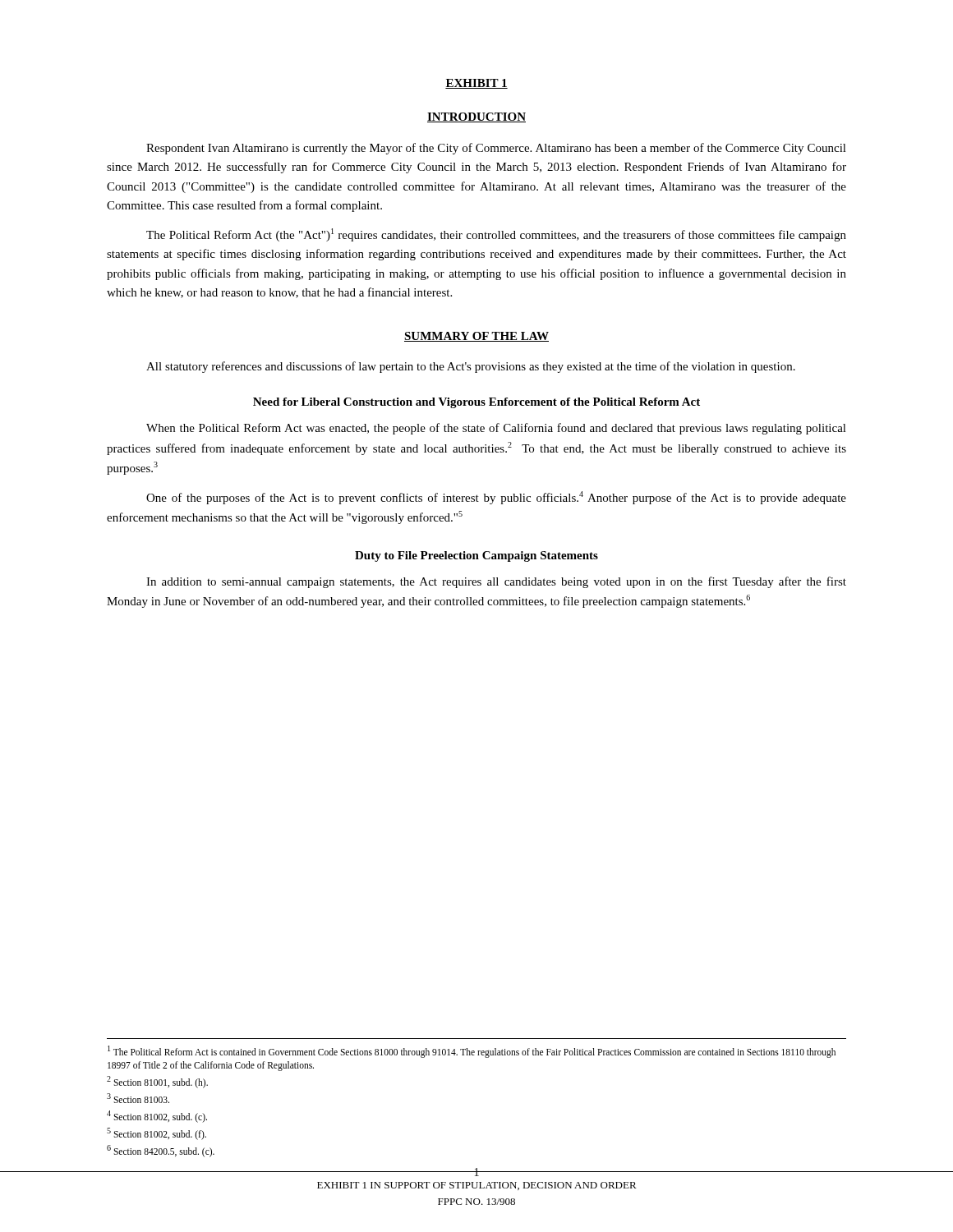Find the text block that reads "In addition to semi-annual campaign statements,"
Screen dimensions: 1232x953
coord(476,591)
